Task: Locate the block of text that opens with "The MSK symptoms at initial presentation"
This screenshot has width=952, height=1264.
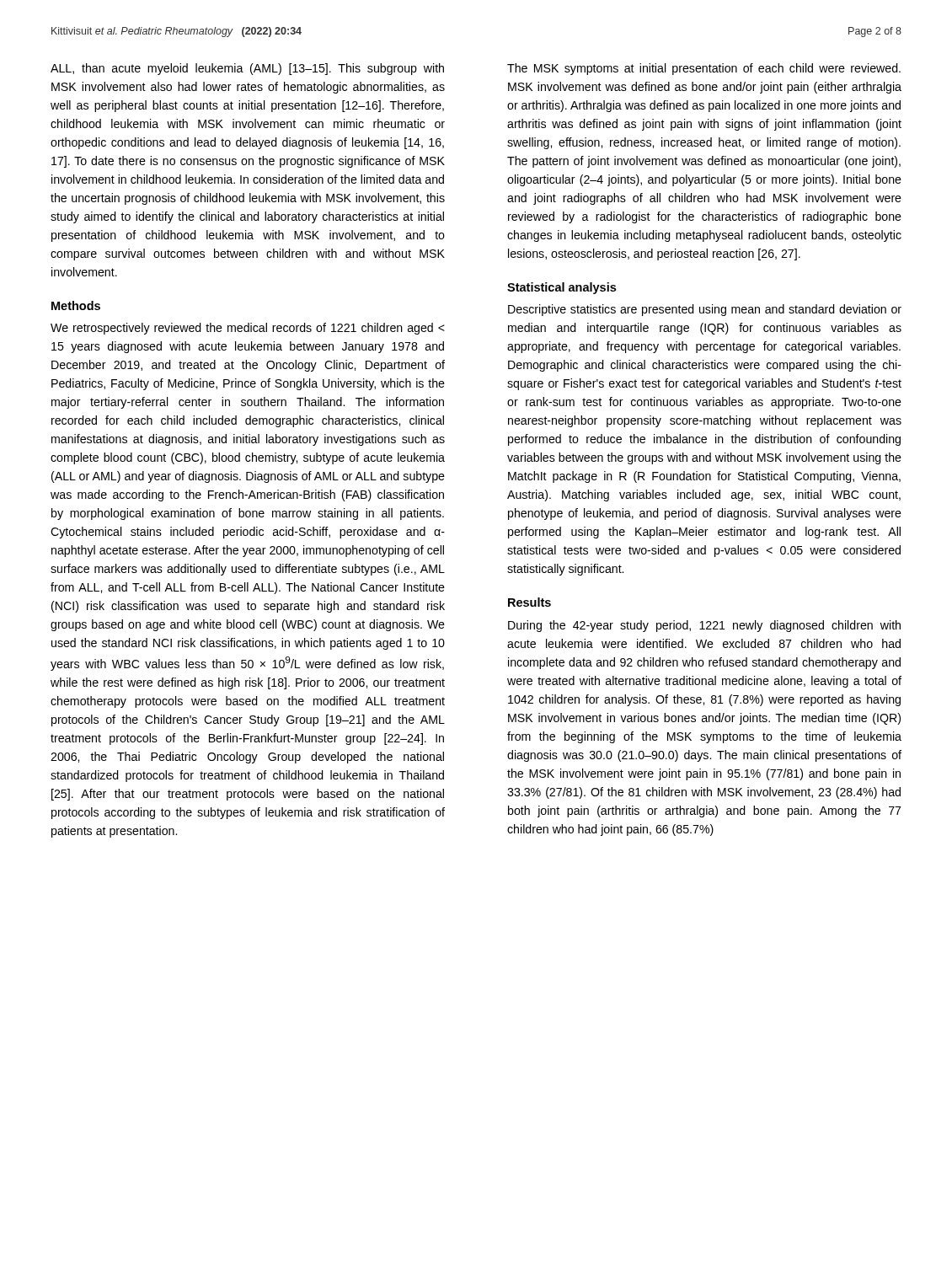Action: pos(704,161)
